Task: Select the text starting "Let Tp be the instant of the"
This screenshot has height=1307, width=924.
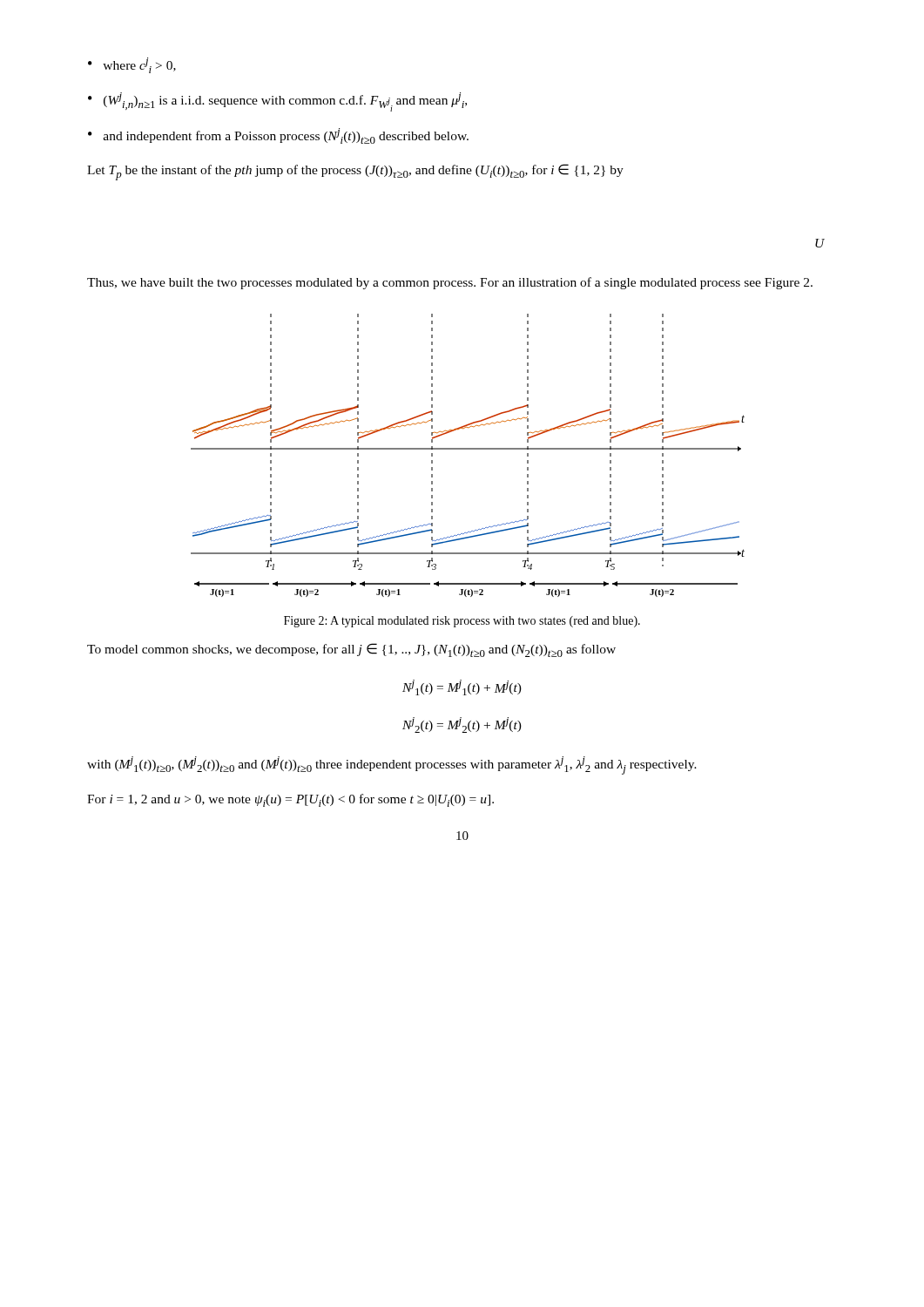Action: [x=355, y=171]
